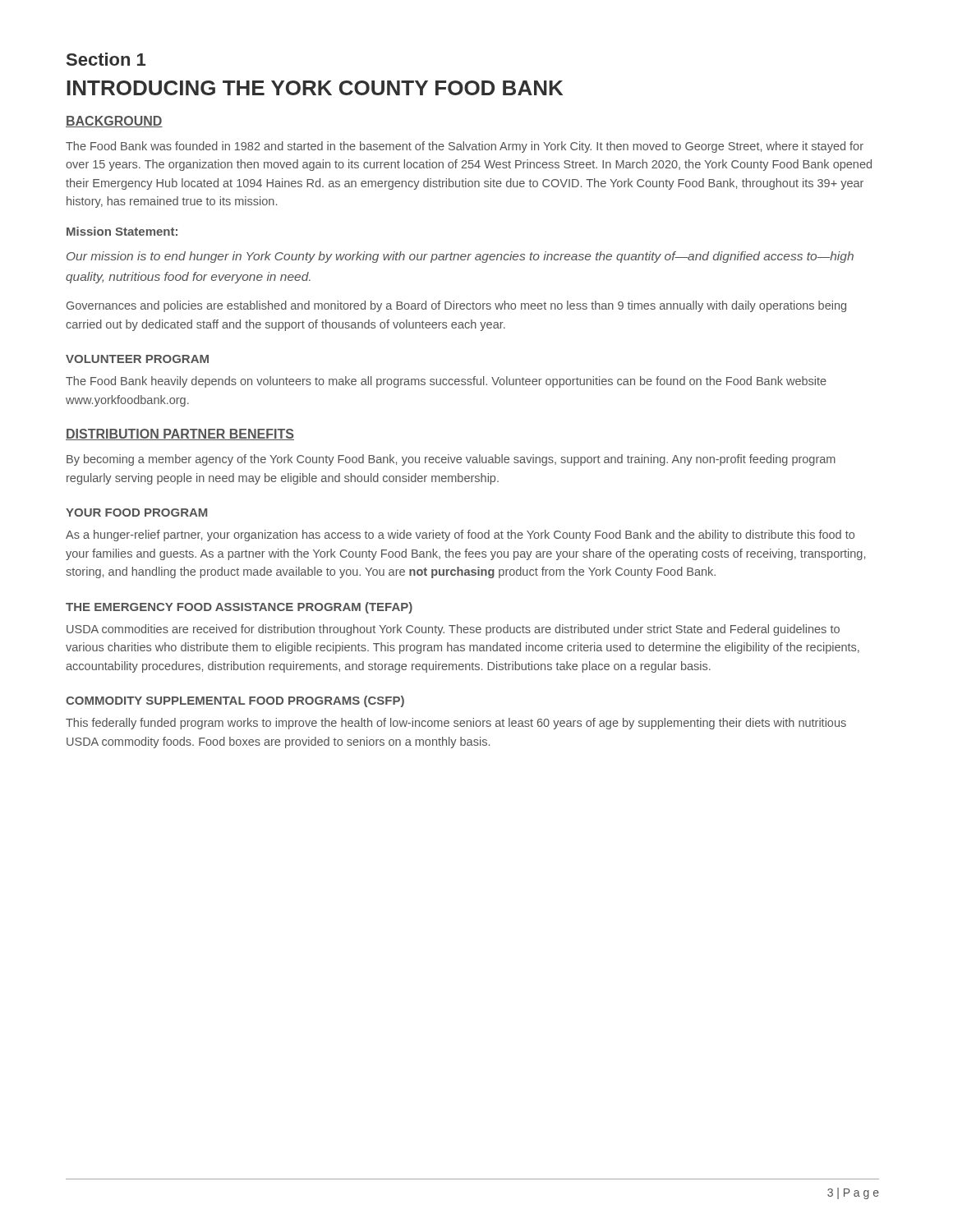Viewport: 953px width, 1232px height.
Task: Locate the region starting "The Food Bank heavily depends on"
Action: coord(446,391)
